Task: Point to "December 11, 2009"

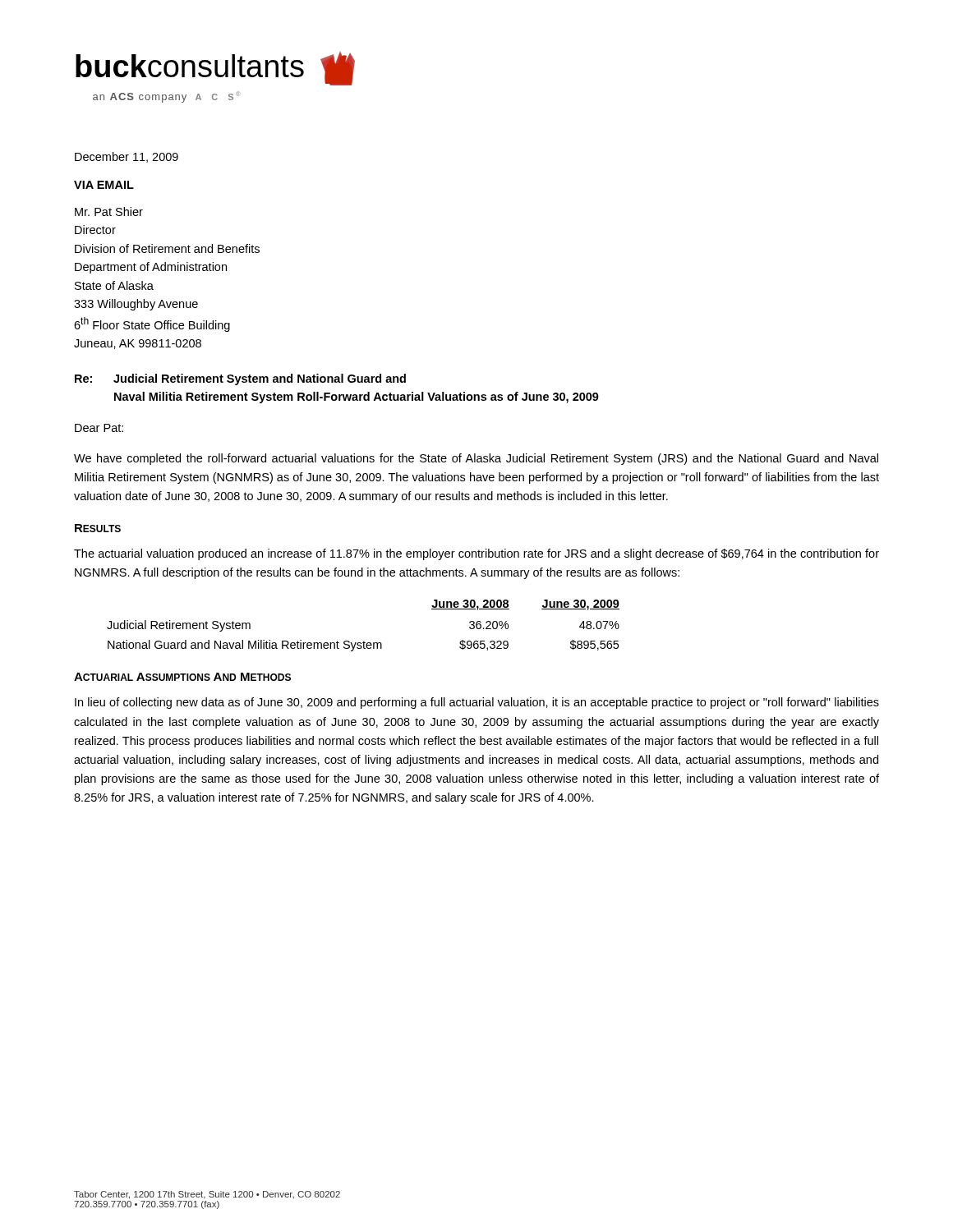Action: [x=126, y=157]
